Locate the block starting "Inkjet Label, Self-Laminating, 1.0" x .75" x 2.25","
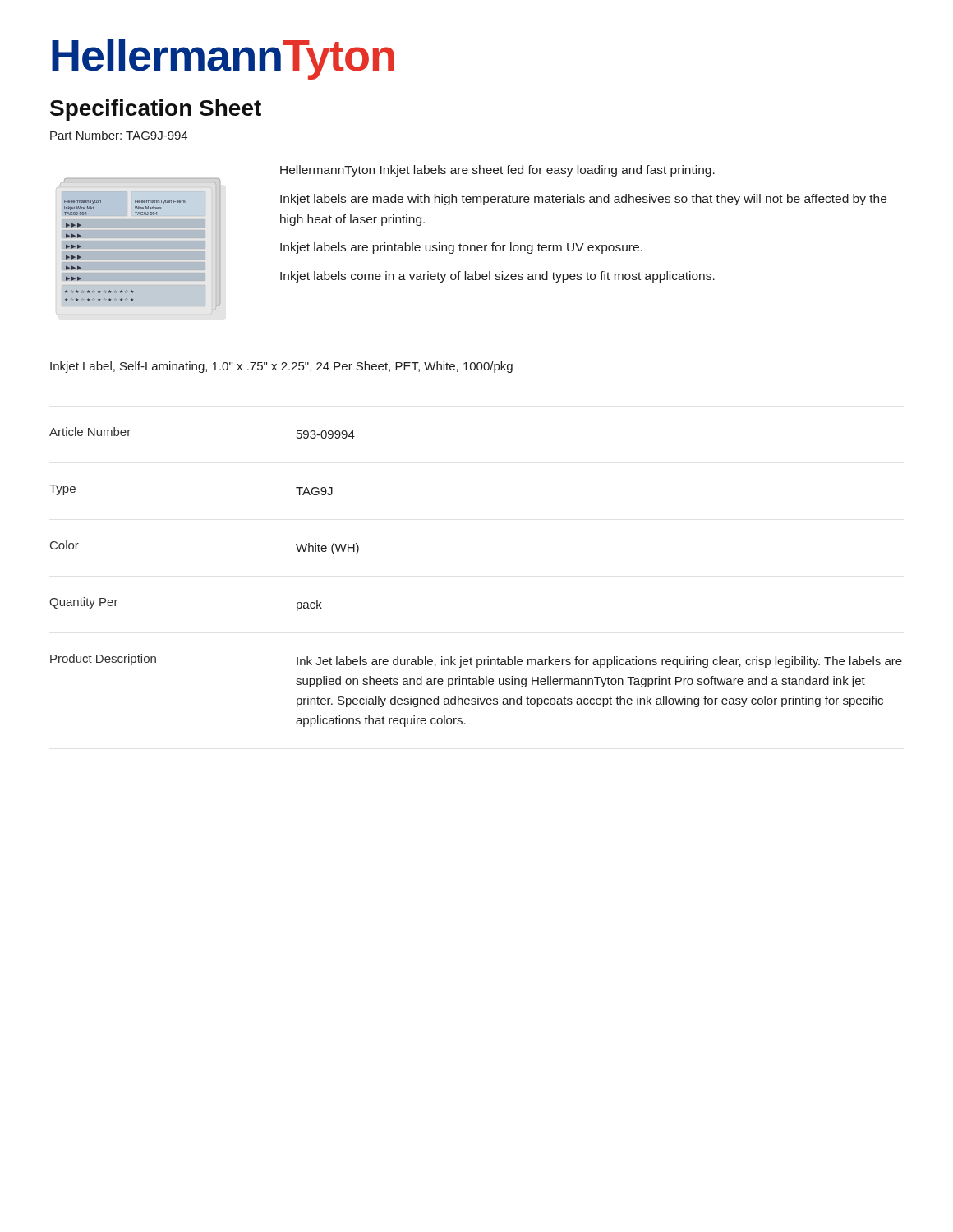Viewport: 953px width, 1232px height. pyautogui.click(x=281, y=366)
